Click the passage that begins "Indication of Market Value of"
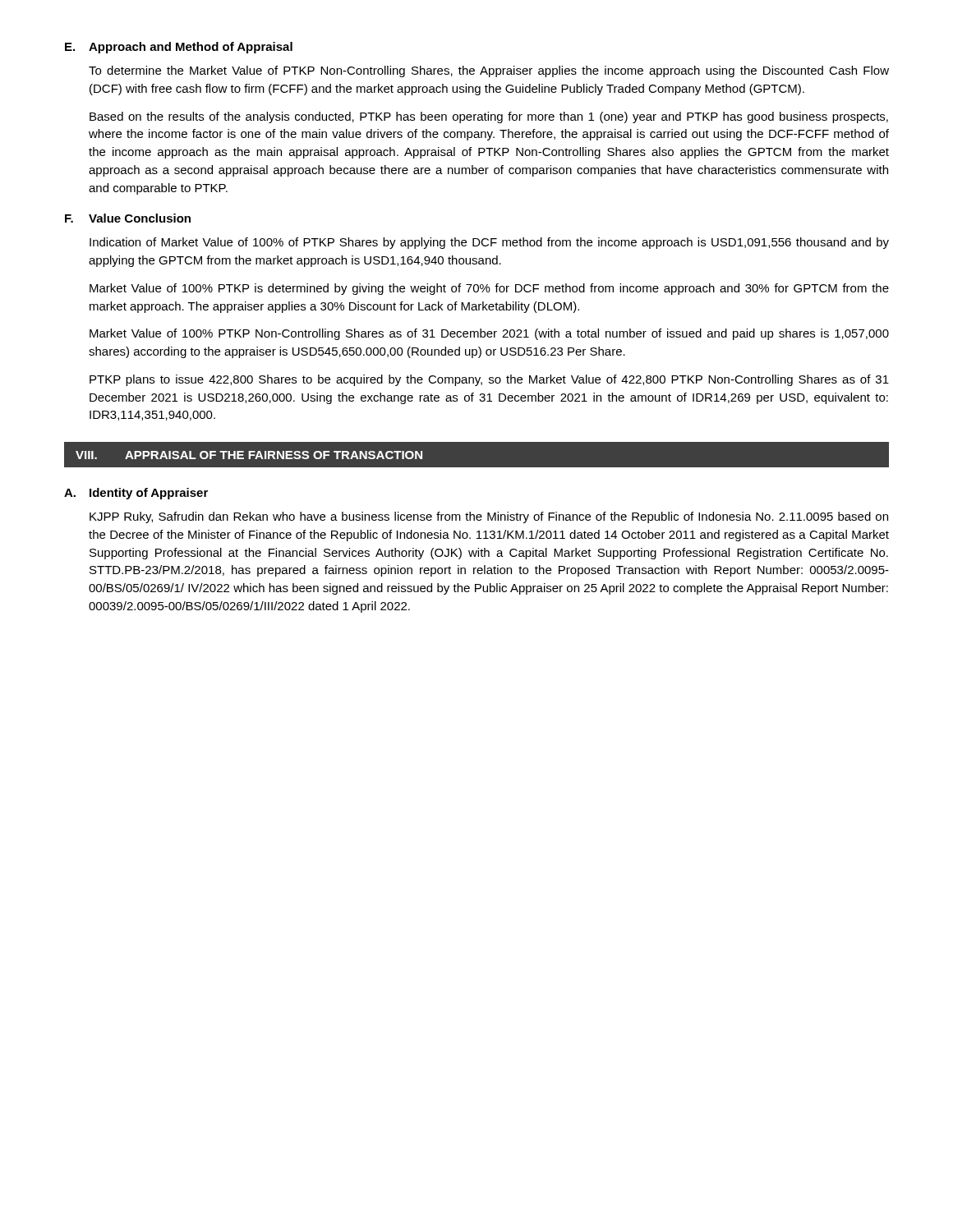 [489, 251]
